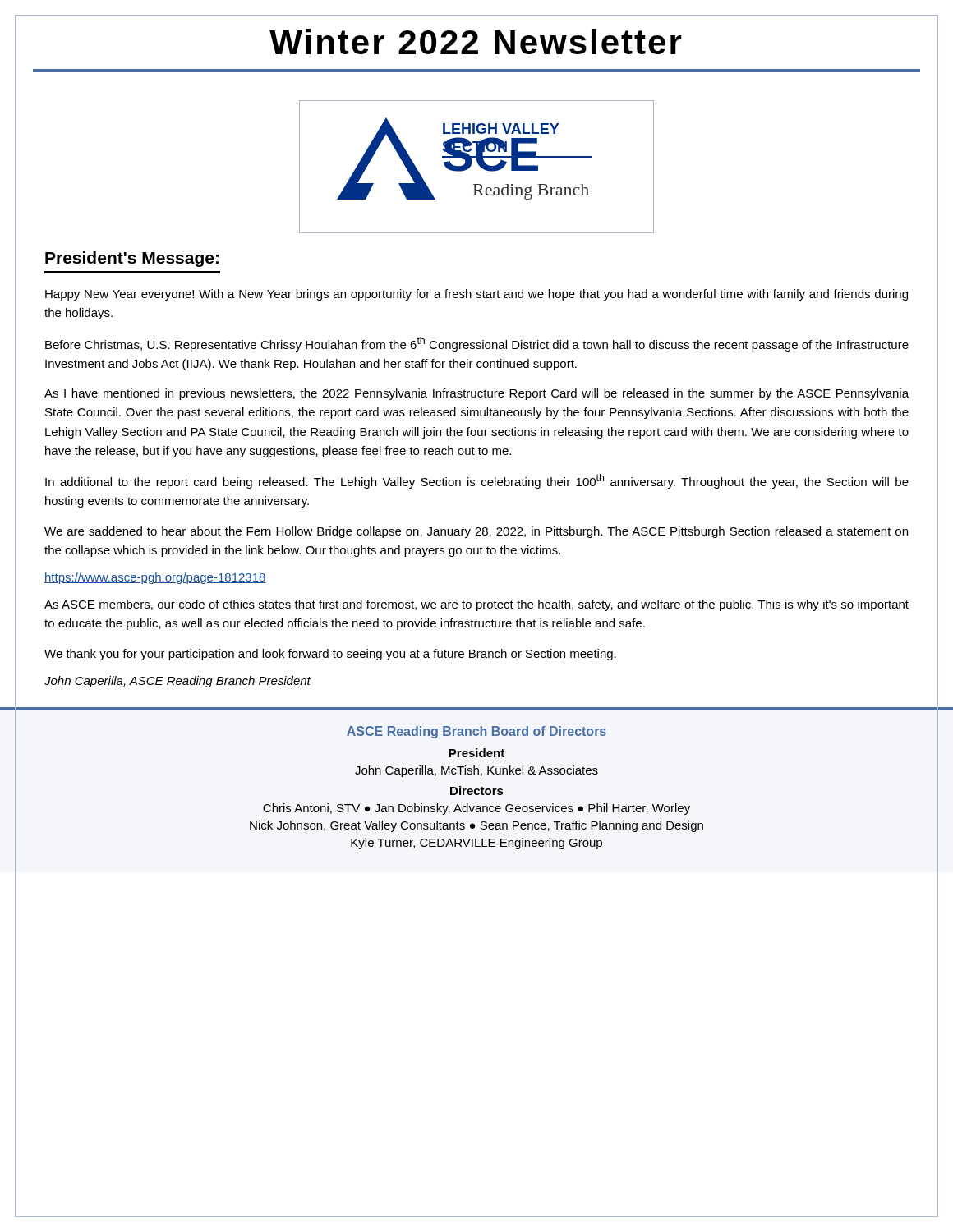Locate the title with the text "Winter 2022 Newsletter"
Screen dimensions: 1232x953
(476, 48)
